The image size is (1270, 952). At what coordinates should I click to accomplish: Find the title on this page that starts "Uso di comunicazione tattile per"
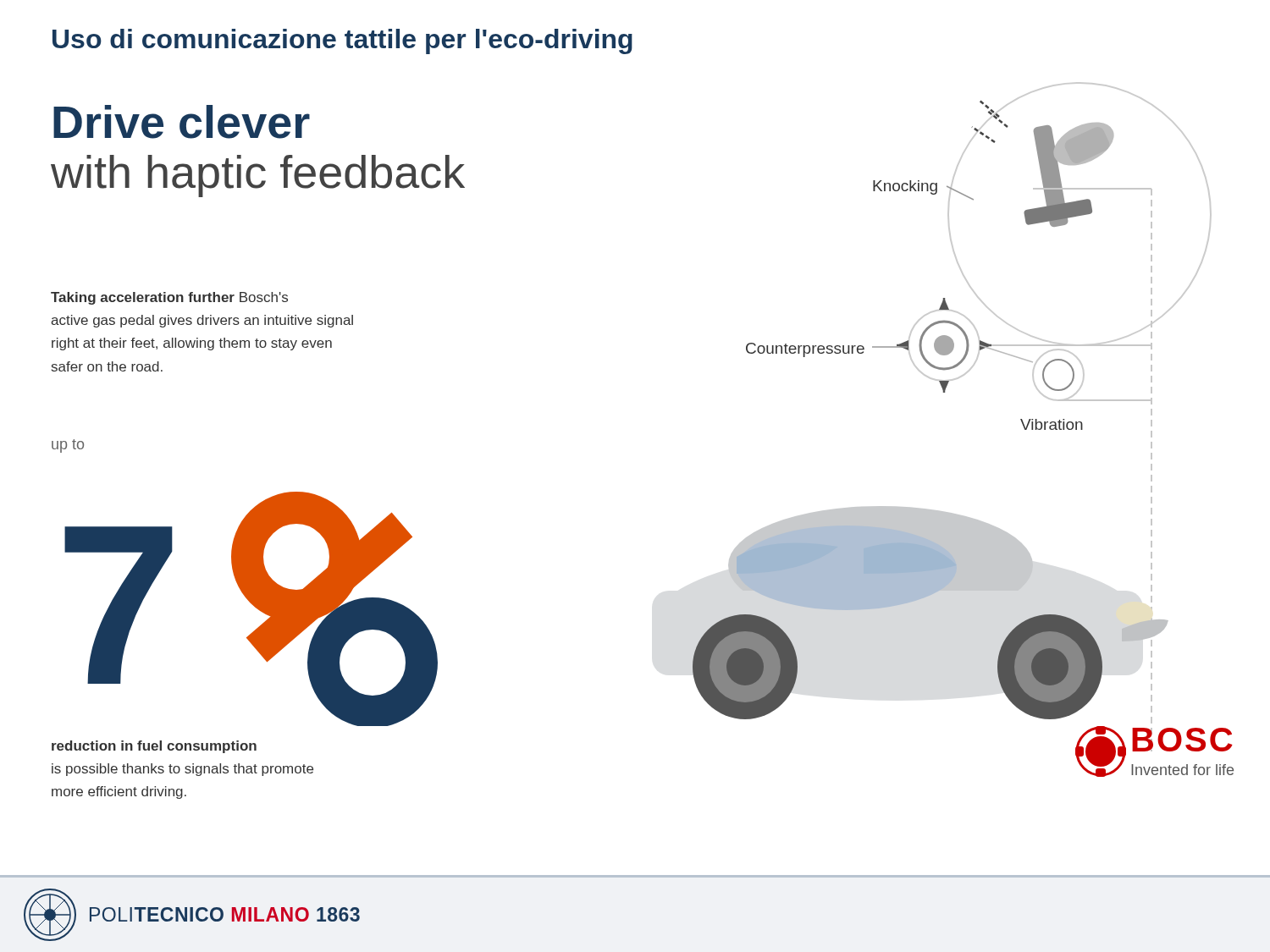635,39
